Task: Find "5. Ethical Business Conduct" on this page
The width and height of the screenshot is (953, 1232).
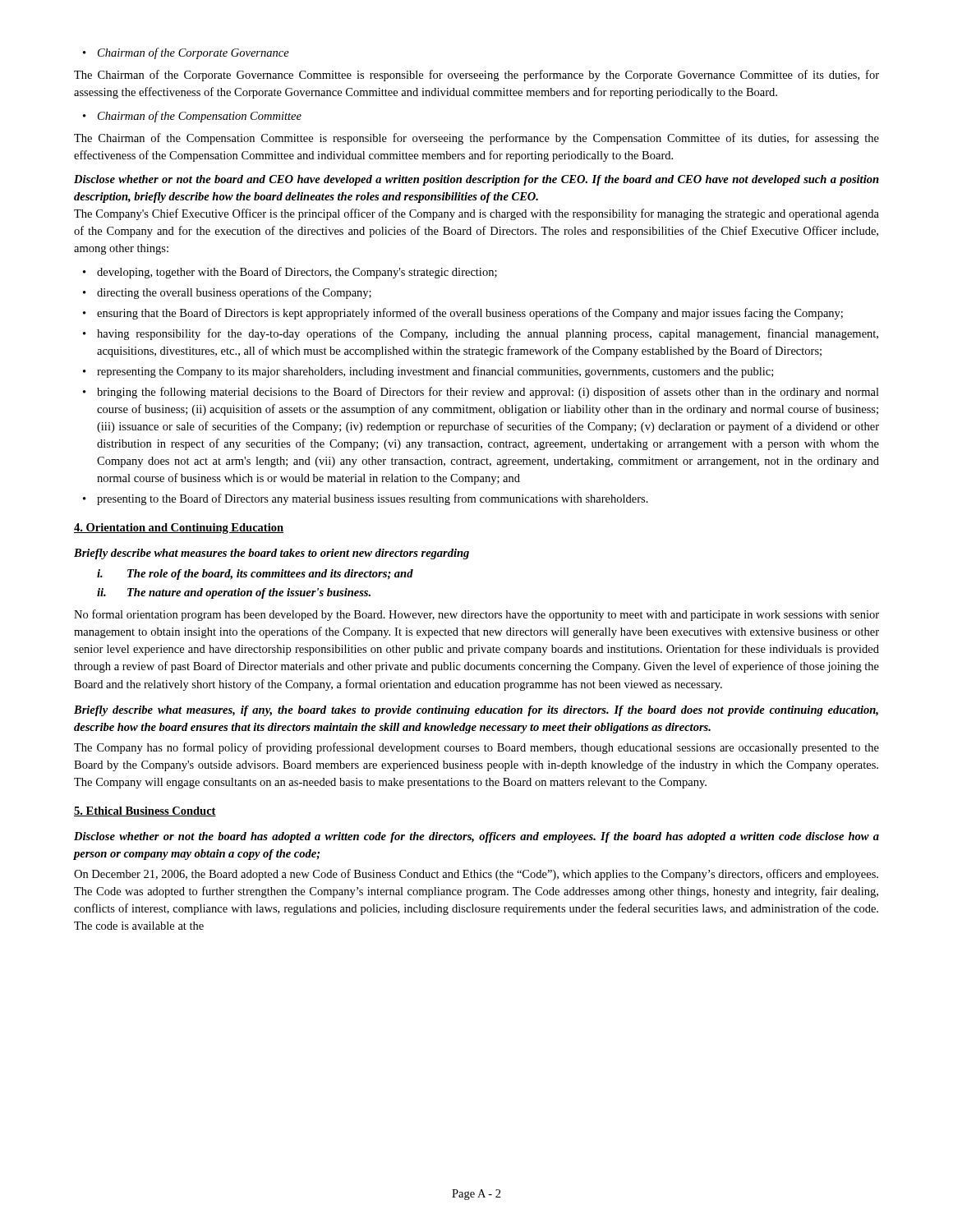Action: tap(145, 810)
